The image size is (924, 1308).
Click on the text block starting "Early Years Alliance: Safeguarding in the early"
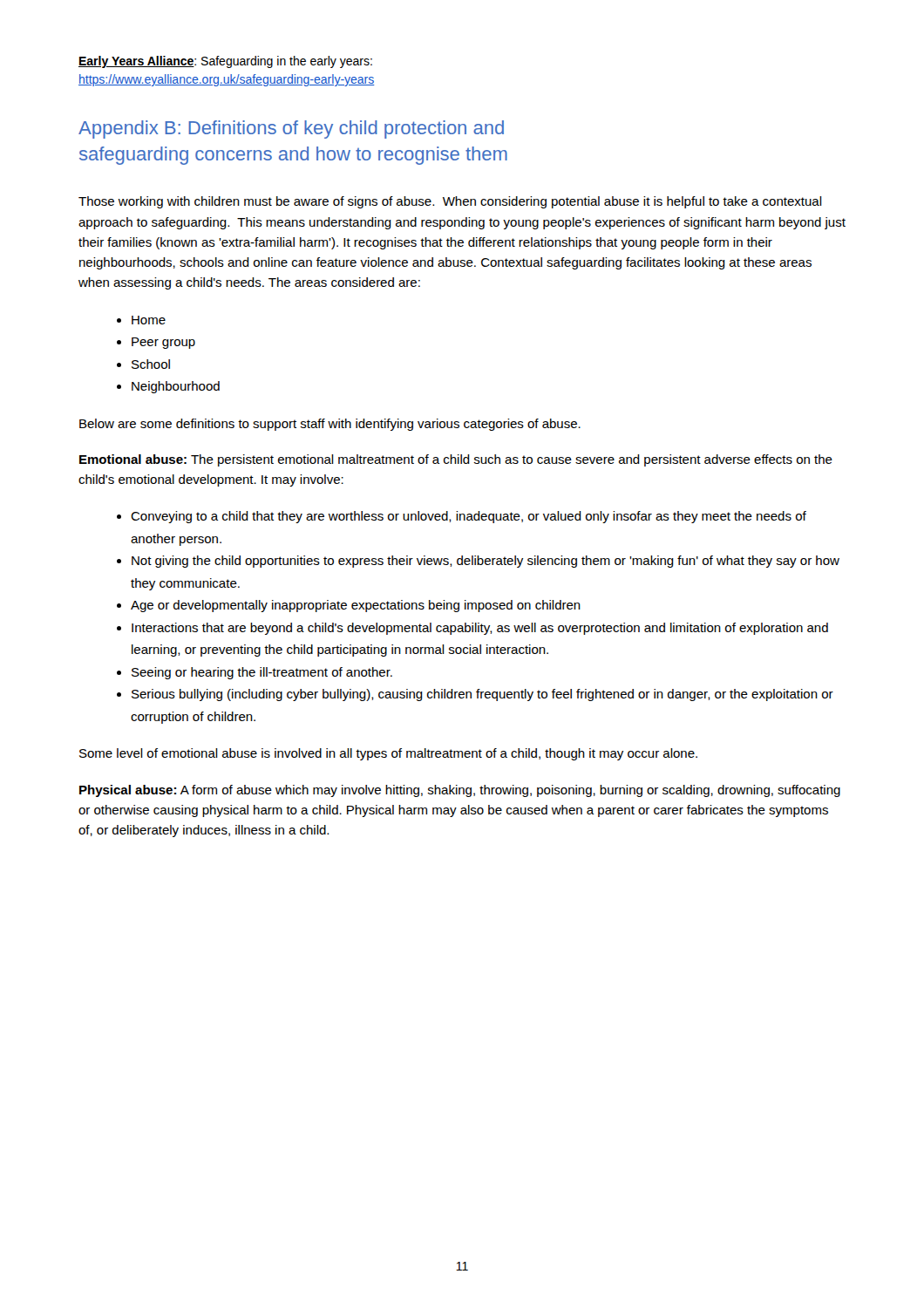226,70
